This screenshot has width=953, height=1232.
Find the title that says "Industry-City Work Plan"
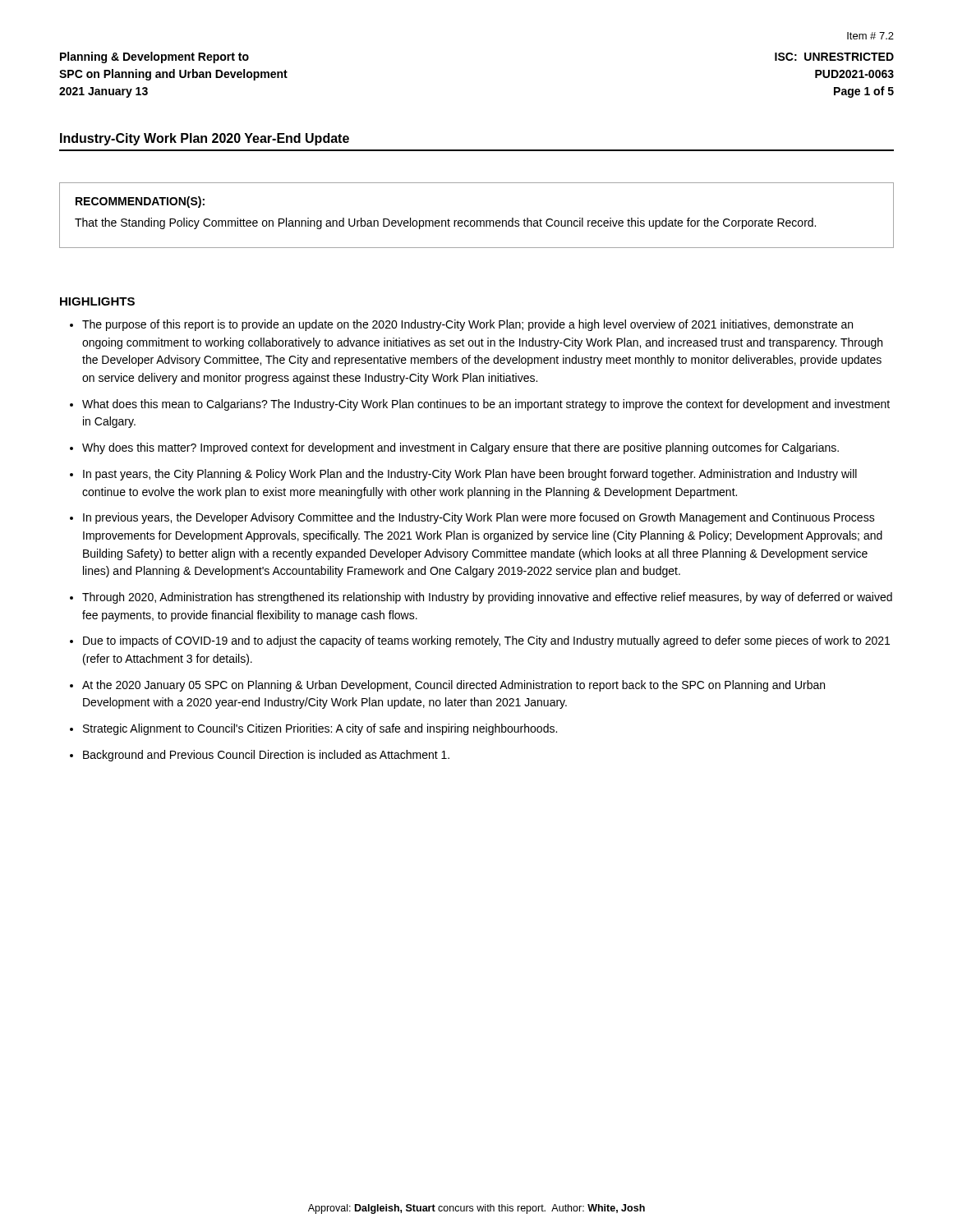[476, 141]
